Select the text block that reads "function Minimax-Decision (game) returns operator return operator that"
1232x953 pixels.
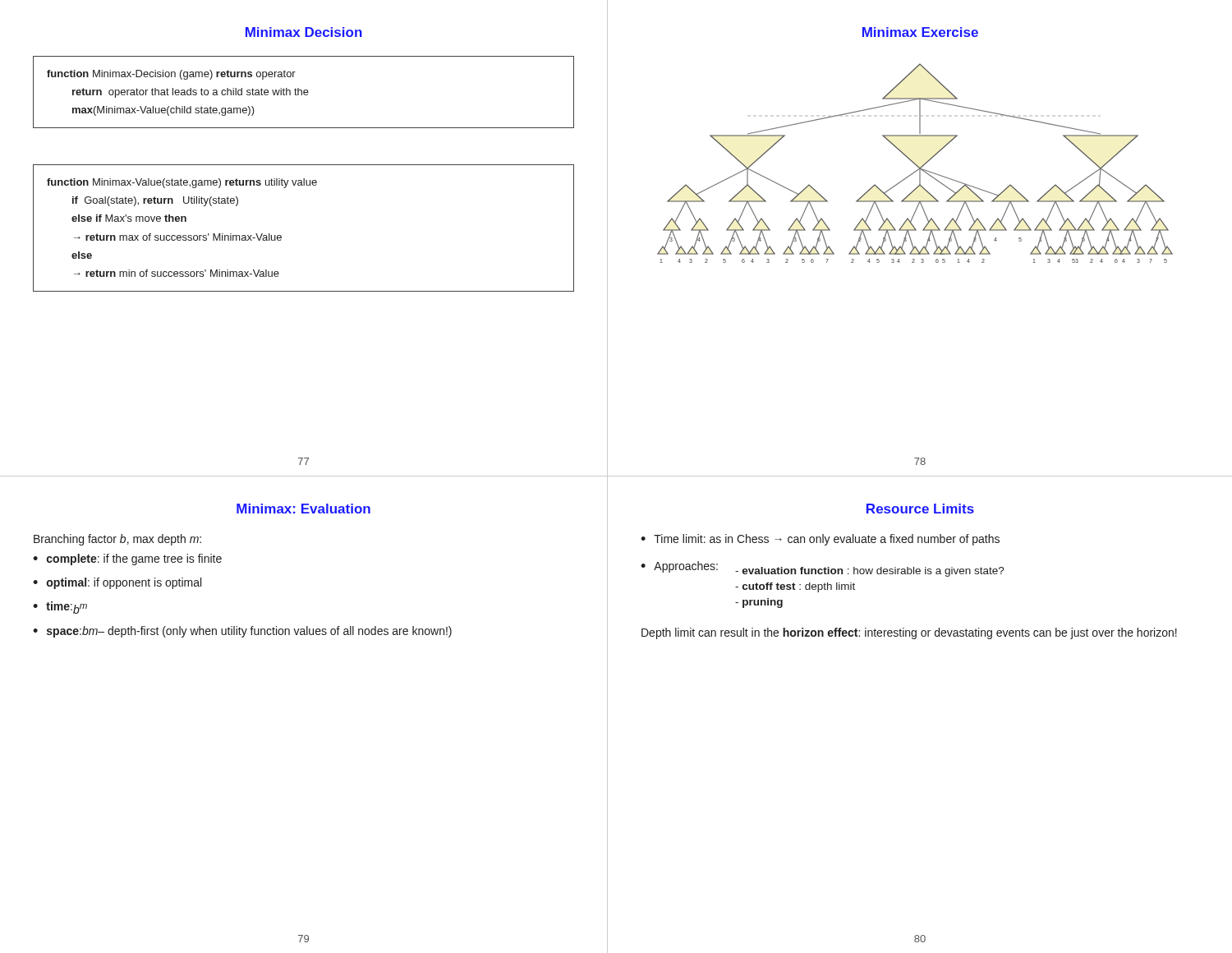pyautogui.click(x=304, y=93)
